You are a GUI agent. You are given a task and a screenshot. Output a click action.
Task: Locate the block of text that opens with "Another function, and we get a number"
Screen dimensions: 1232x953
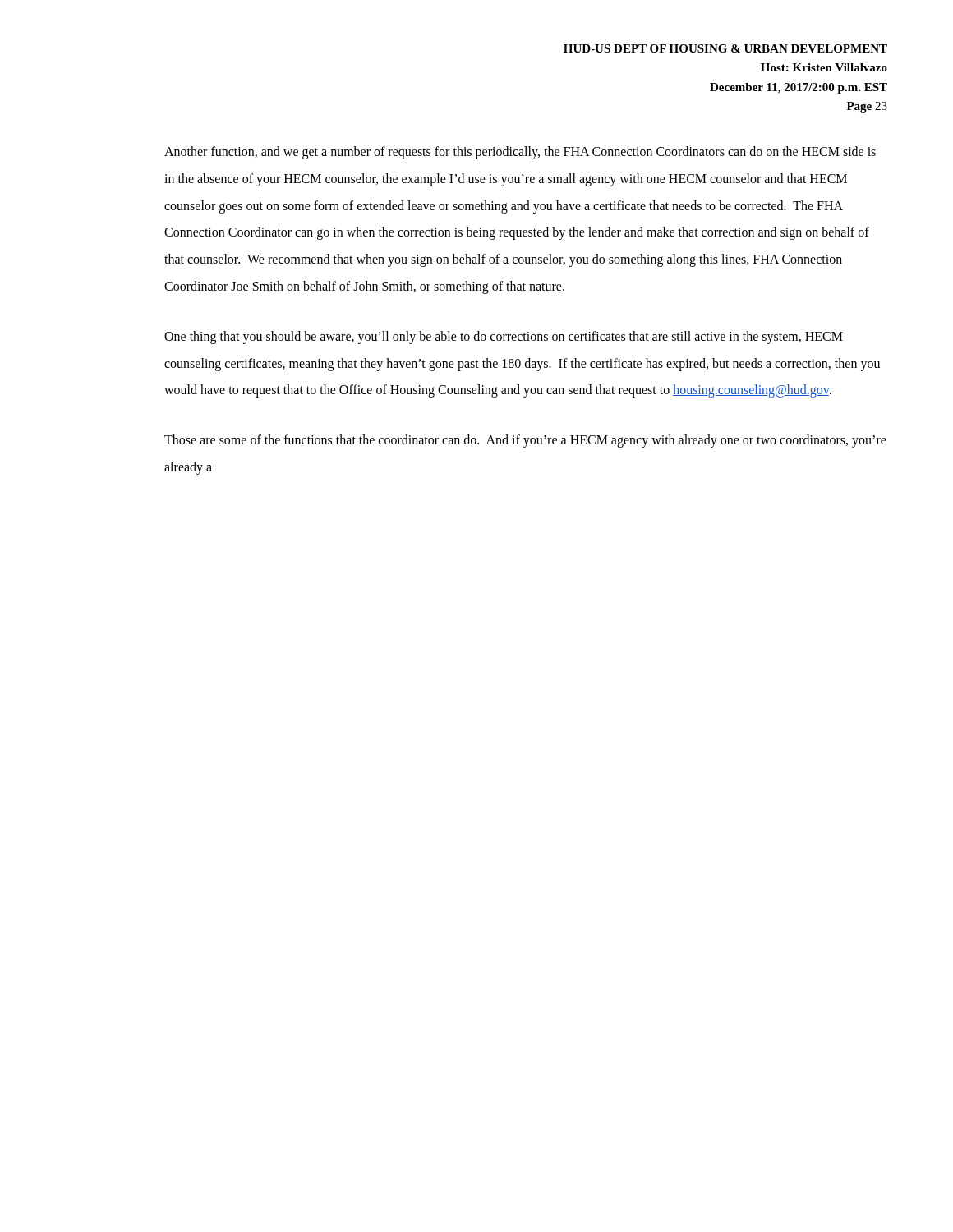[x=520, y=219]
